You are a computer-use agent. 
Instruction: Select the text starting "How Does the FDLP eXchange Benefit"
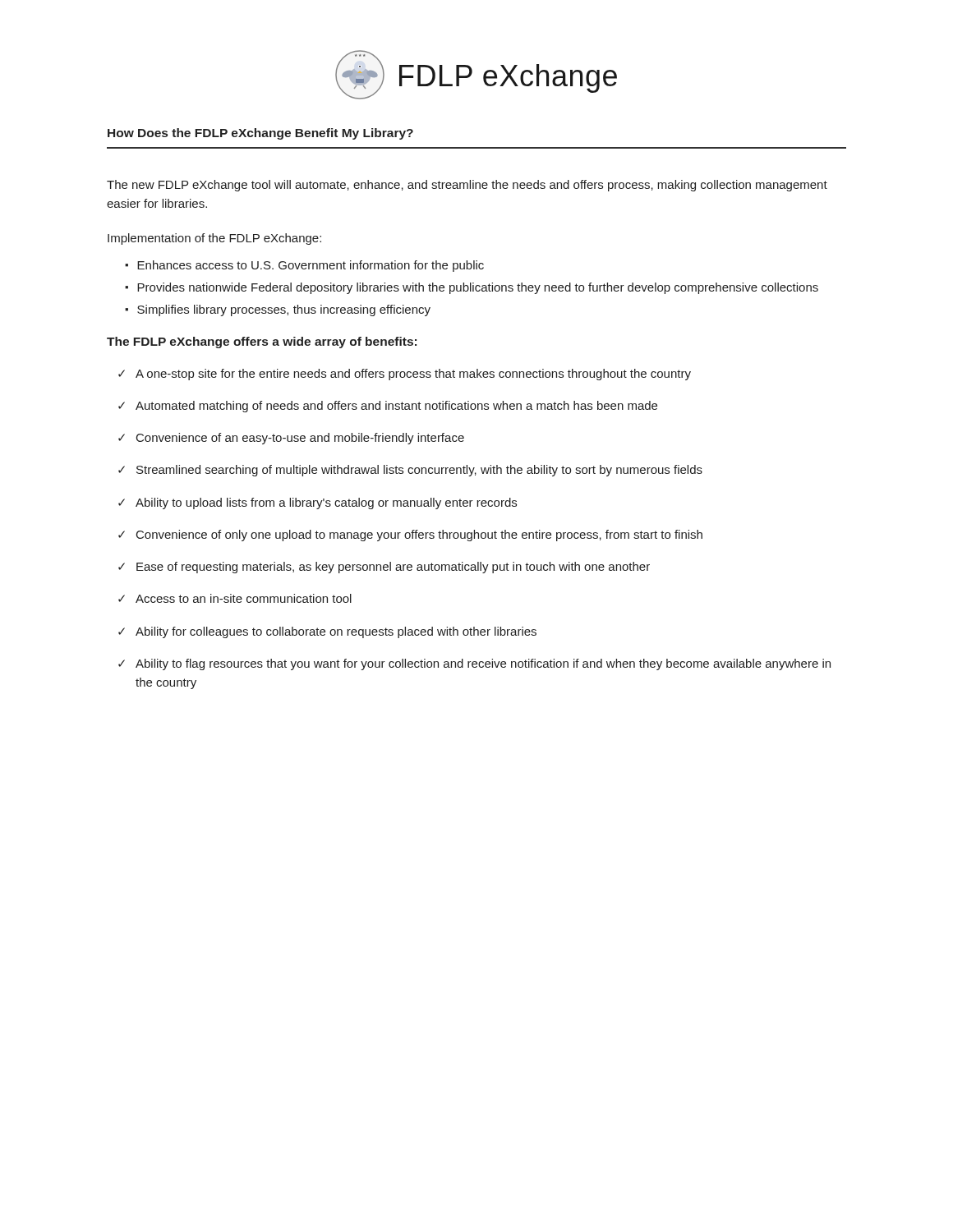pos(260,133)
